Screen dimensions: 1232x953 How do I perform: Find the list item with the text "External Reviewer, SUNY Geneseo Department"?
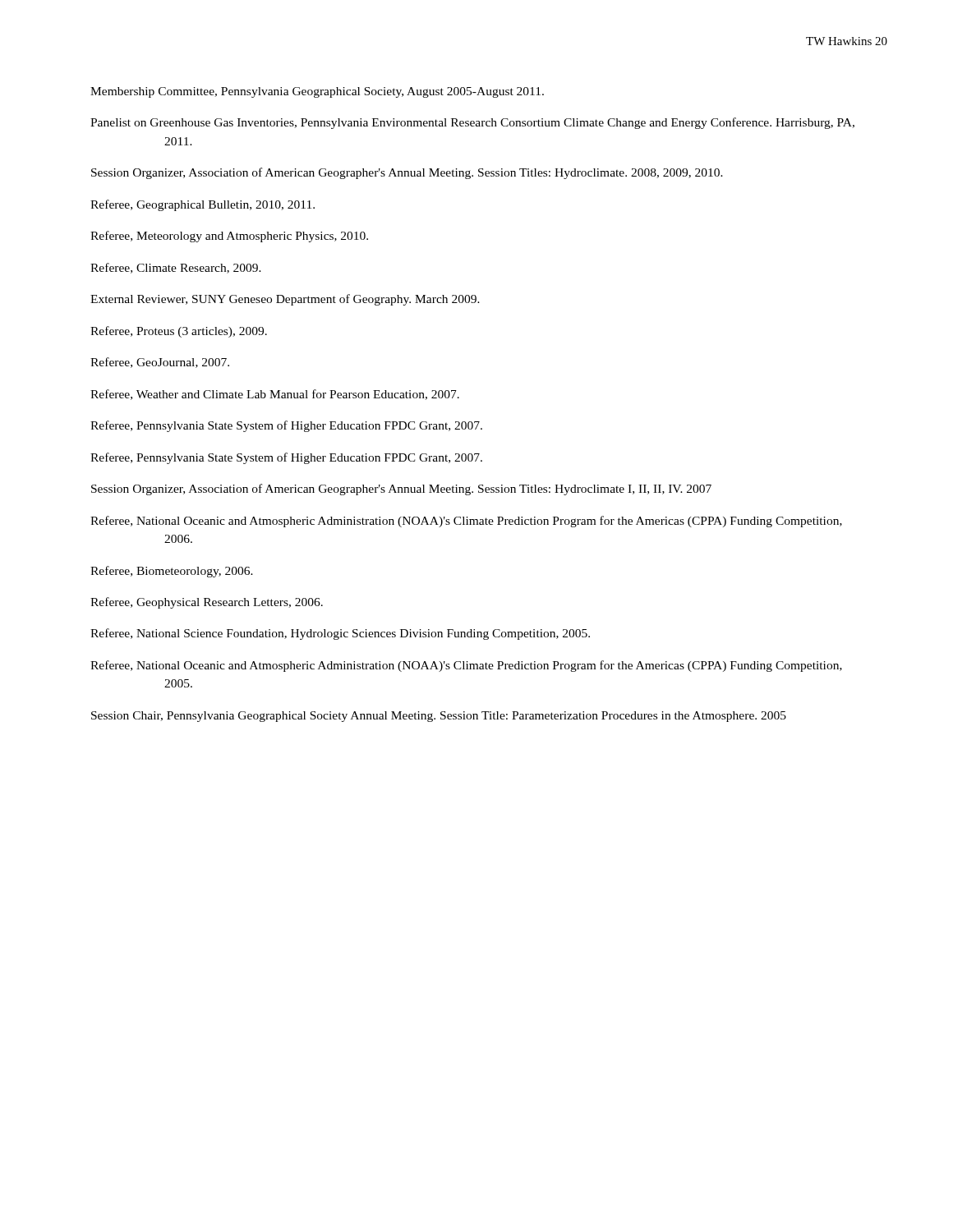click(285, 299)
